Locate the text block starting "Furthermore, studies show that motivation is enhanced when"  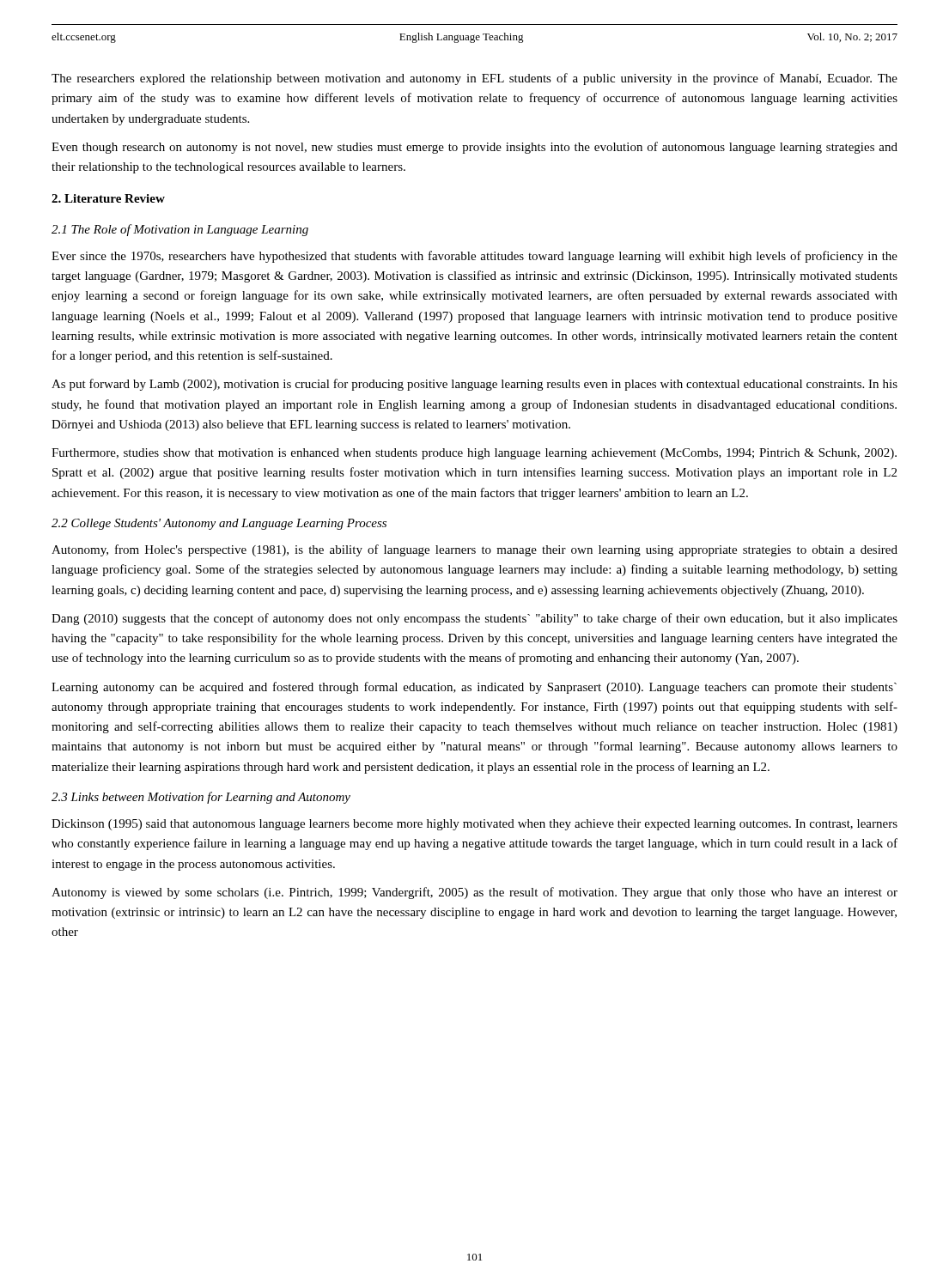[x=474, y=473]
